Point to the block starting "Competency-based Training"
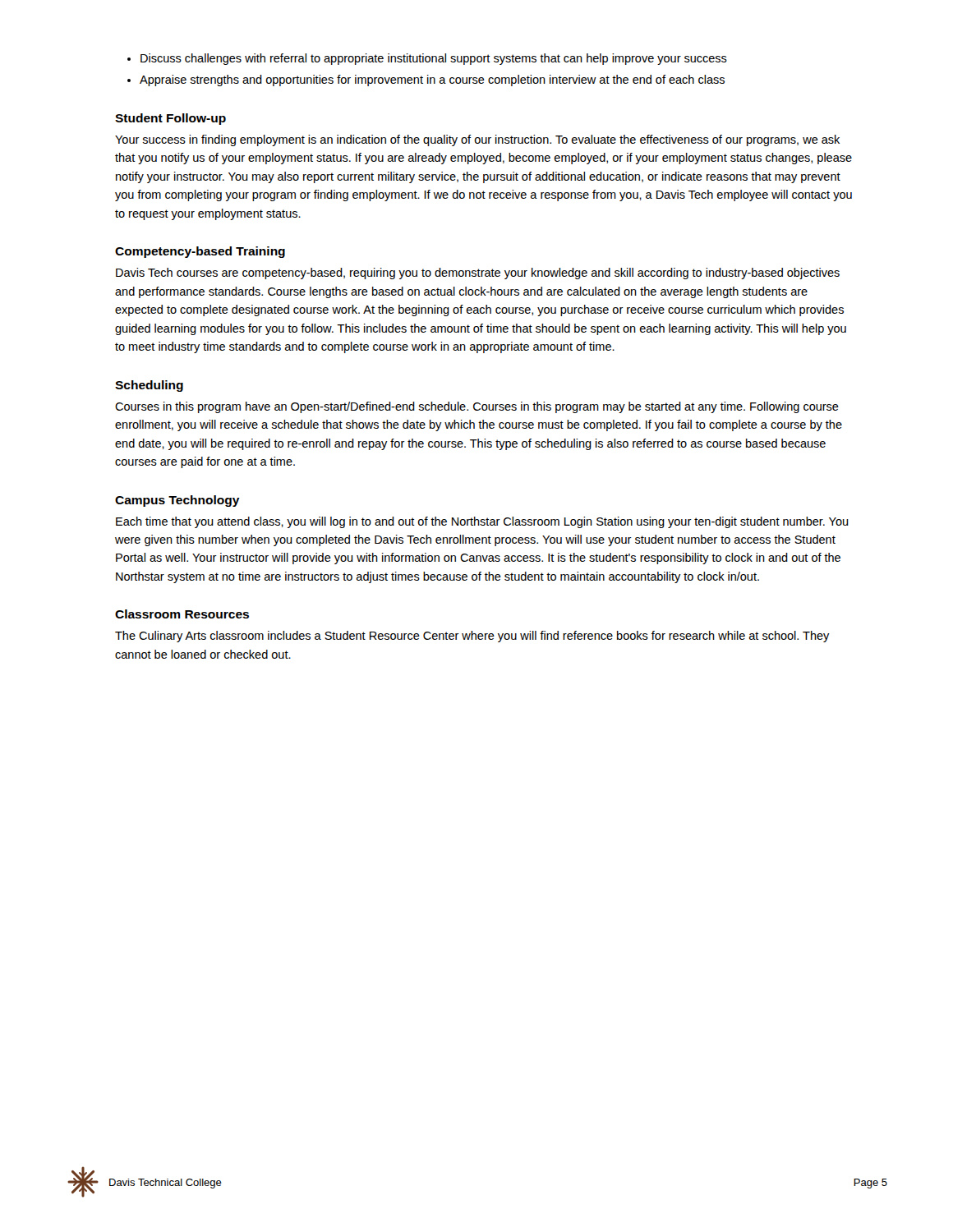The height and width of the screenshot is (1232, 953). coord(200,251)
